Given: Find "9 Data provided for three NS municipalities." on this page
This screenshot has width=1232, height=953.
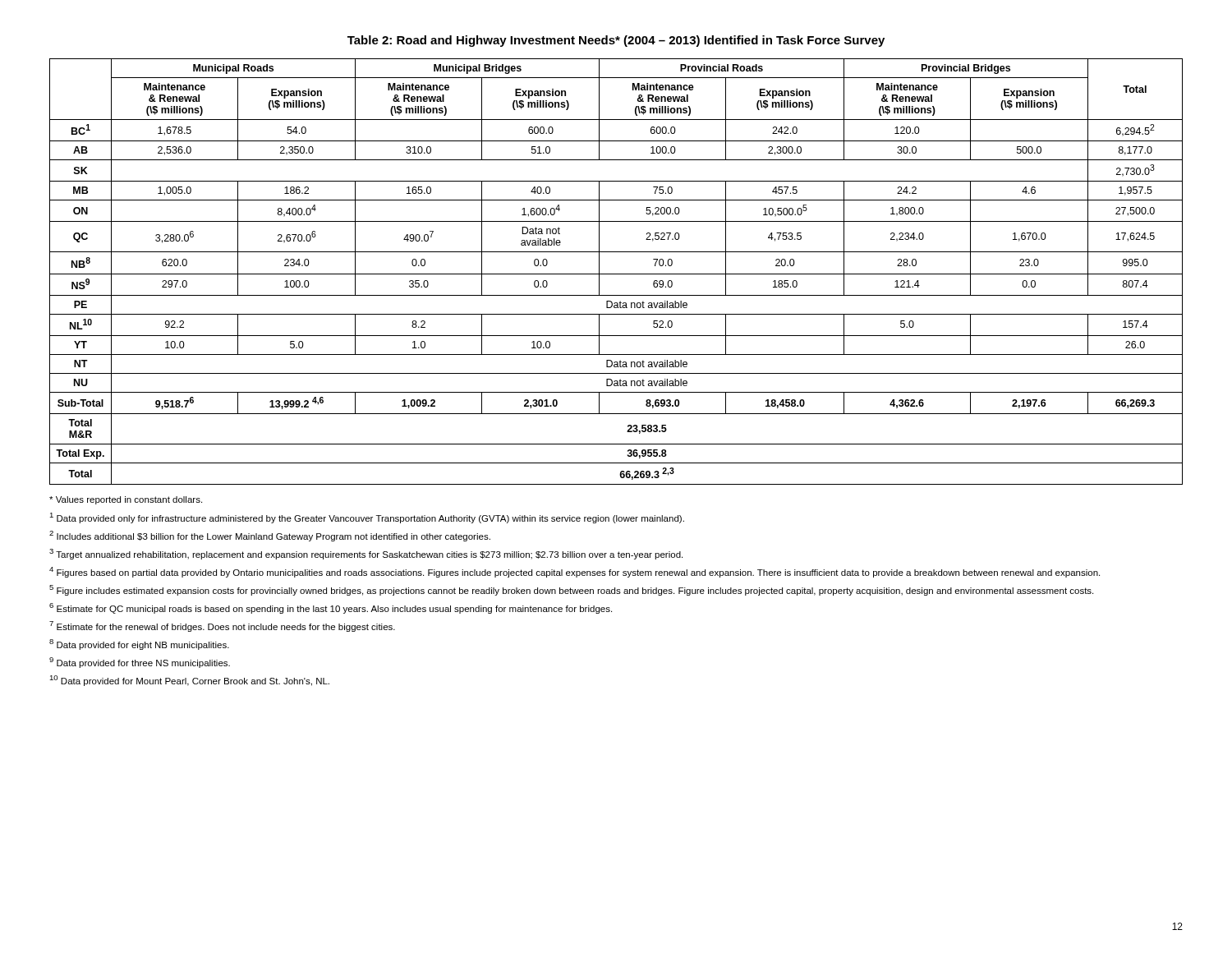Looking at the screenshot, I should tap(140, 663).
